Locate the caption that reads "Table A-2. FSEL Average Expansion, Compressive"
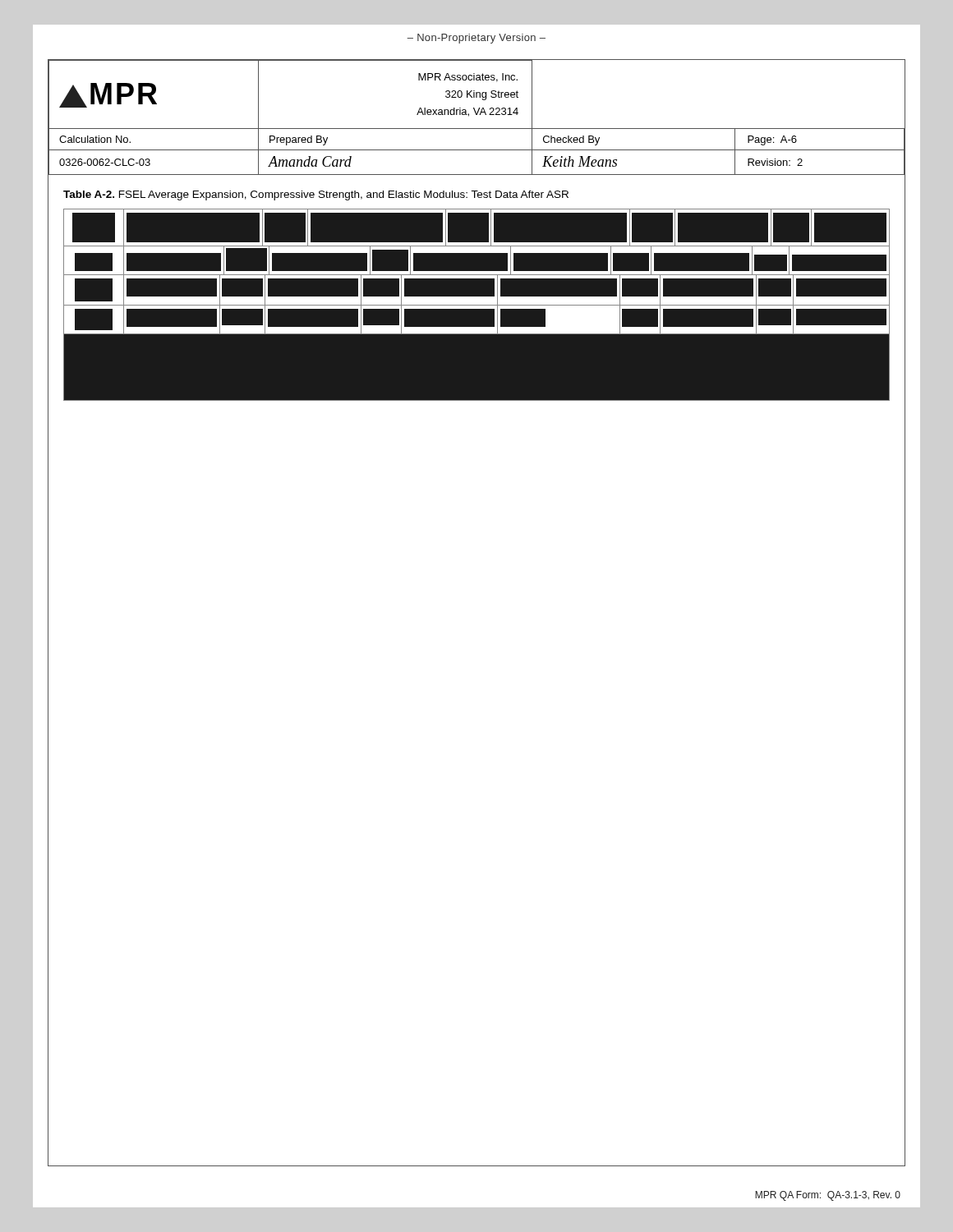 tap(316, 195)
